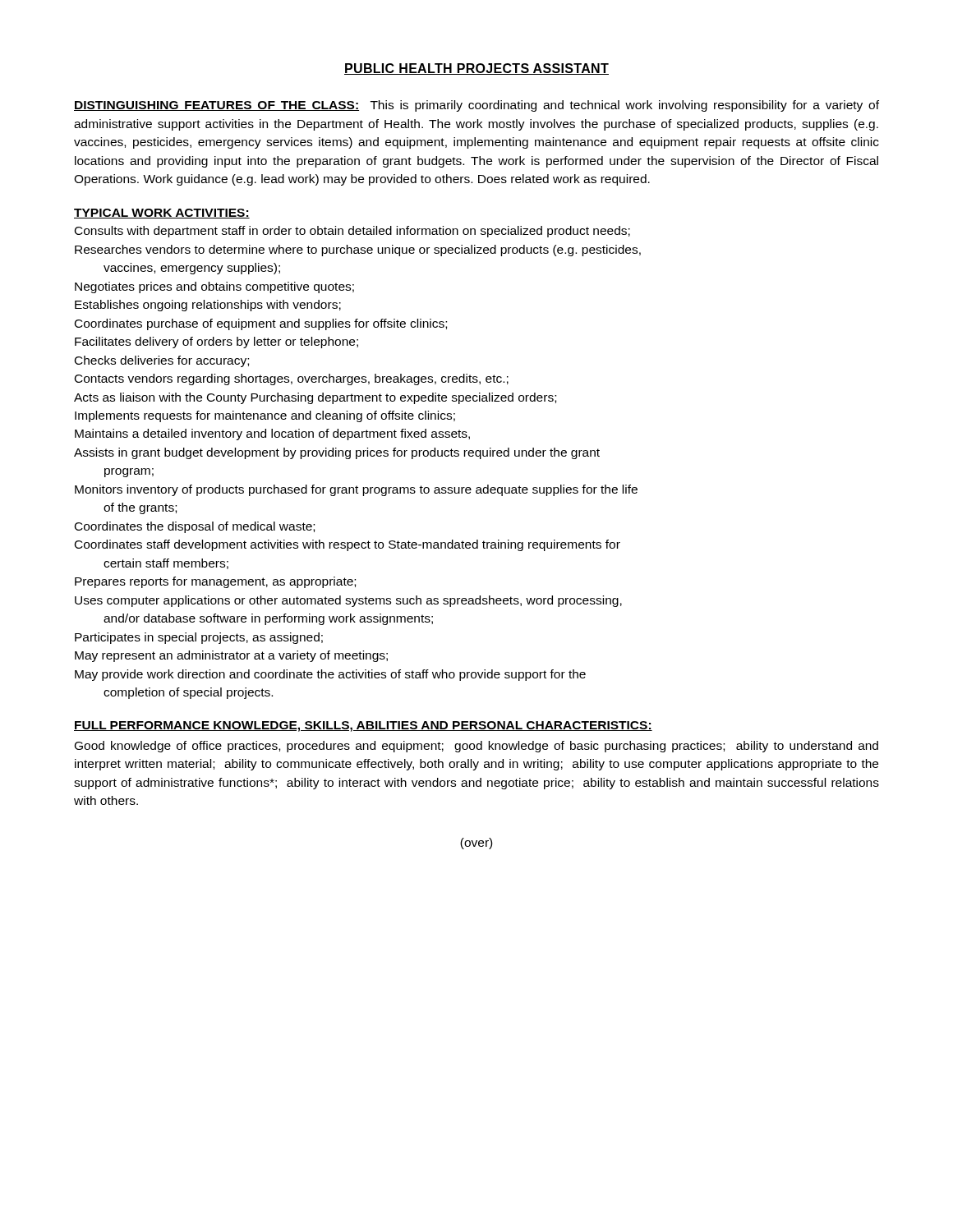
Task: Select the text block starting "and/or database software"
Action: 269,618
